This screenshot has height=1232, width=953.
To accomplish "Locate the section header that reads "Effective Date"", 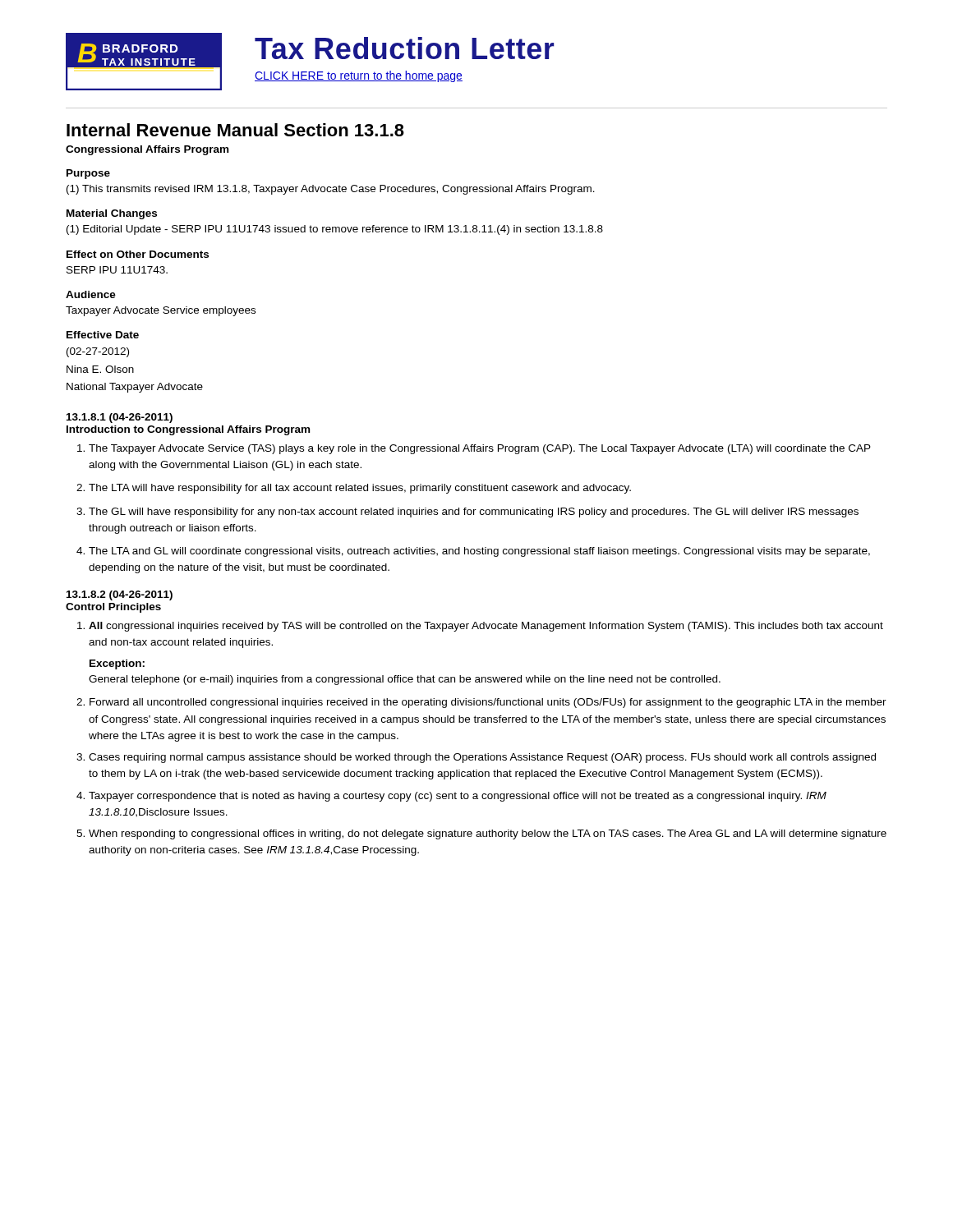I will pos(102,335).
